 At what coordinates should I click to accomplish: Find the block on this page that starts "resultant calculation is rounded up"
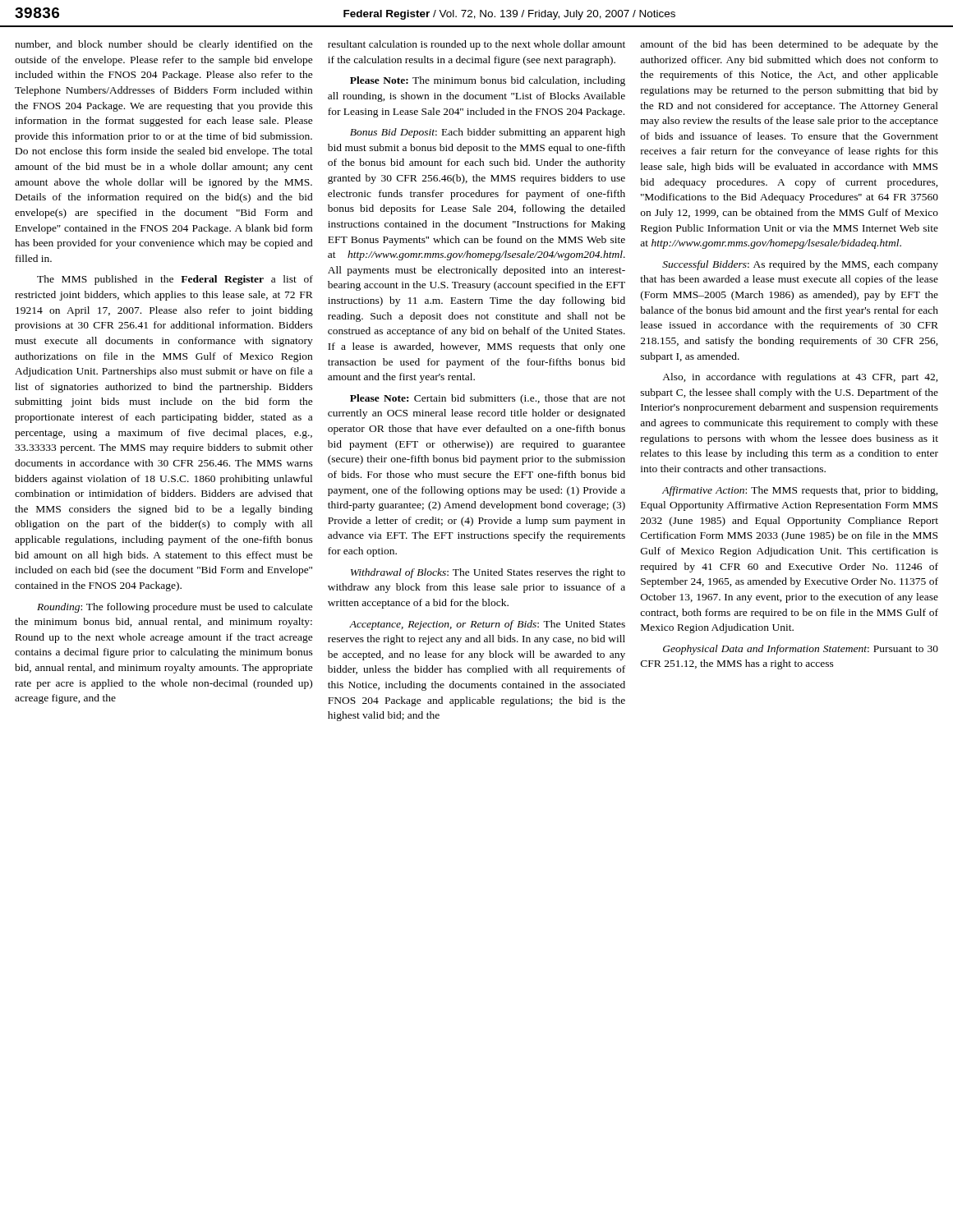coord(476,52)
